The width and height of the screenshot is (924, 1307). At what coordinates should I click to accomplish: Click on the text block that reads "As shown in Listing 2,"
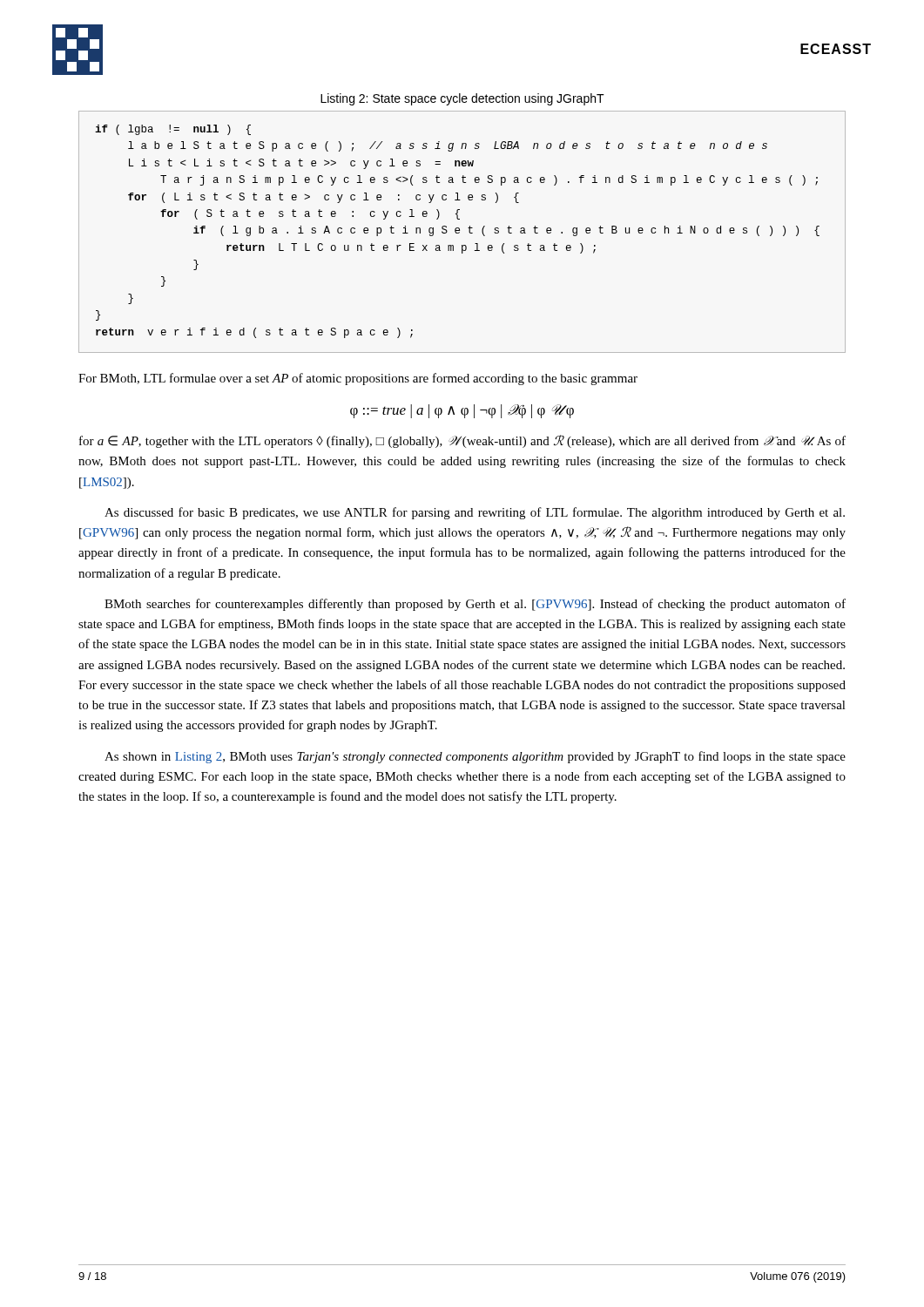click(462, 776)
